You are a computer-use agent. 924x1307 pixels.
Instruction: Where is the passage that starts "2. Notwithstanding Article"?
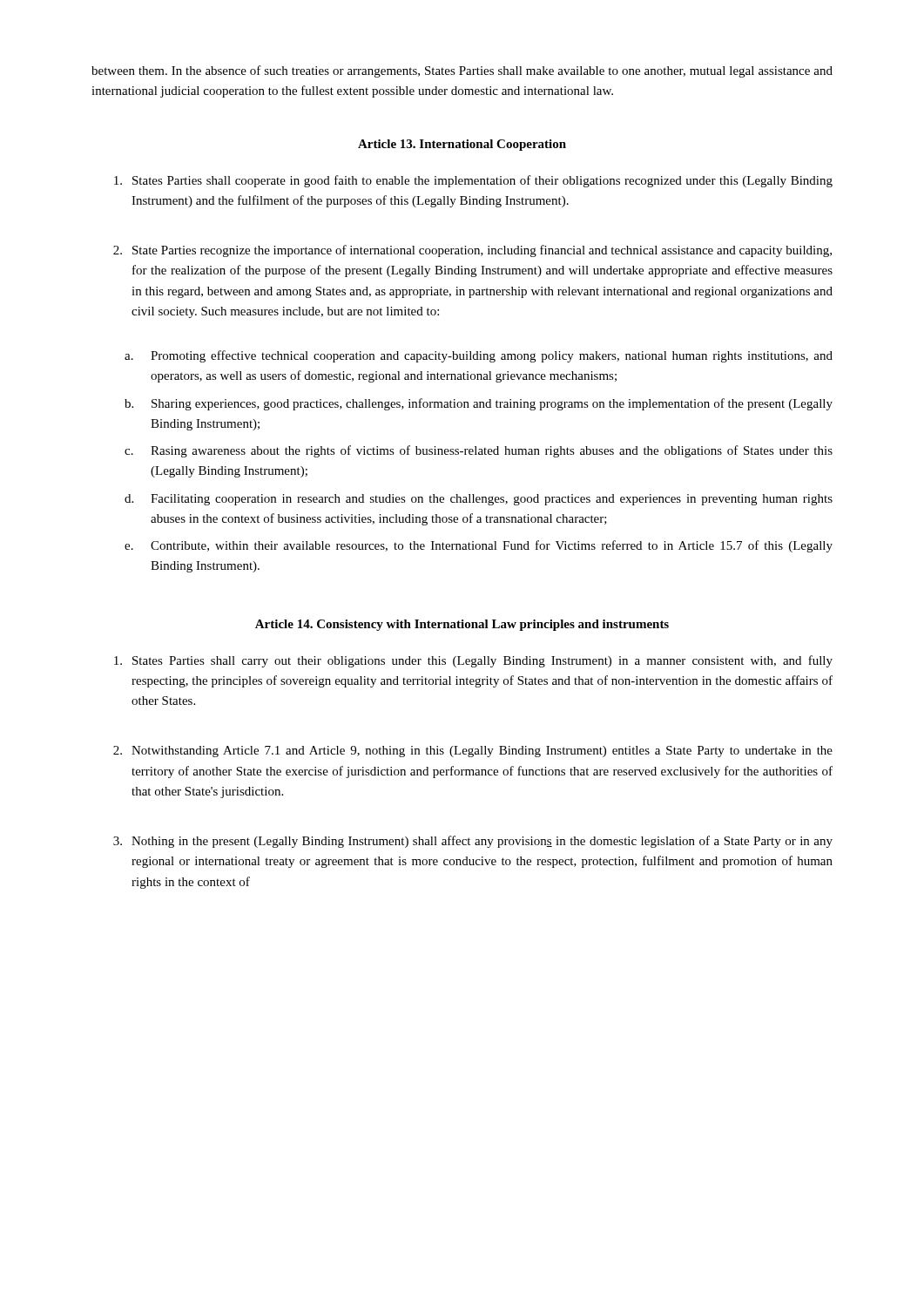[x=462, y=771]
